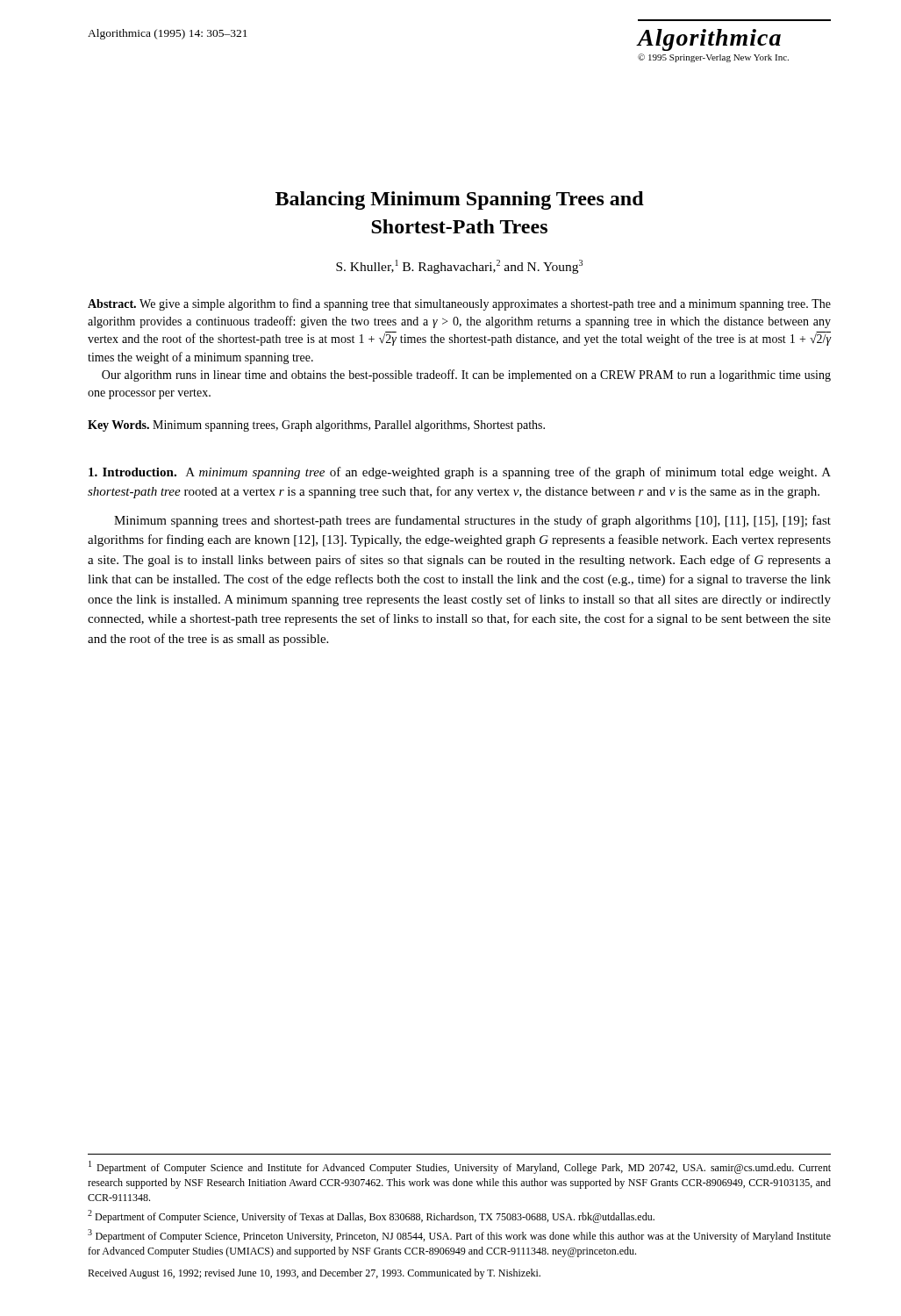Screen dimensions: 1316x901
Task: Point to the block beginning "Abstract. We give"
Action: [x=459, y=348]
